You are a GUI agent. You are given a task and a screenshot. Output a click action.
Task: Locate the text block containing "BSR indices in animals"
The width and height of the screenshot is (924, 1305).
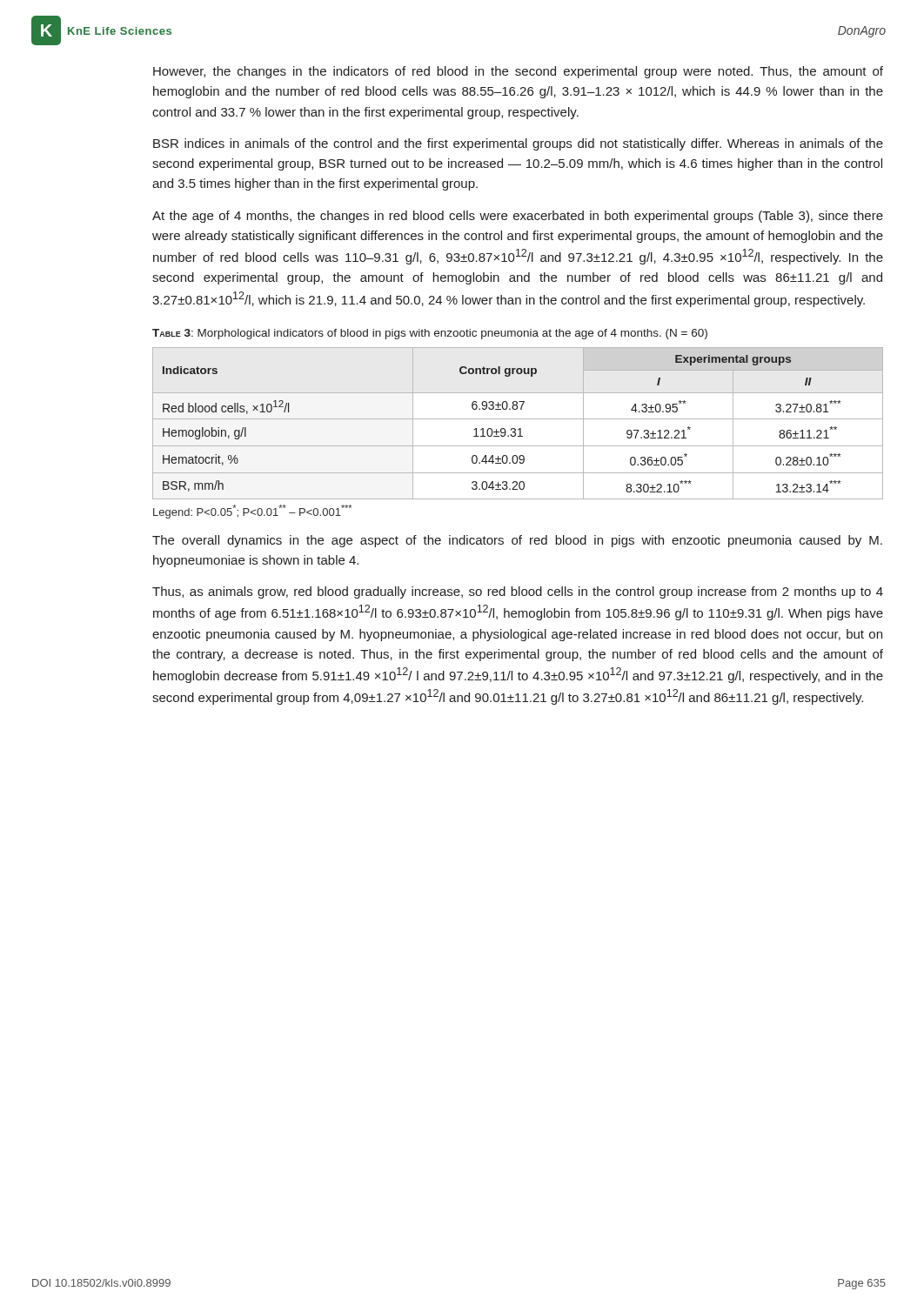click(x=518, y=163)
